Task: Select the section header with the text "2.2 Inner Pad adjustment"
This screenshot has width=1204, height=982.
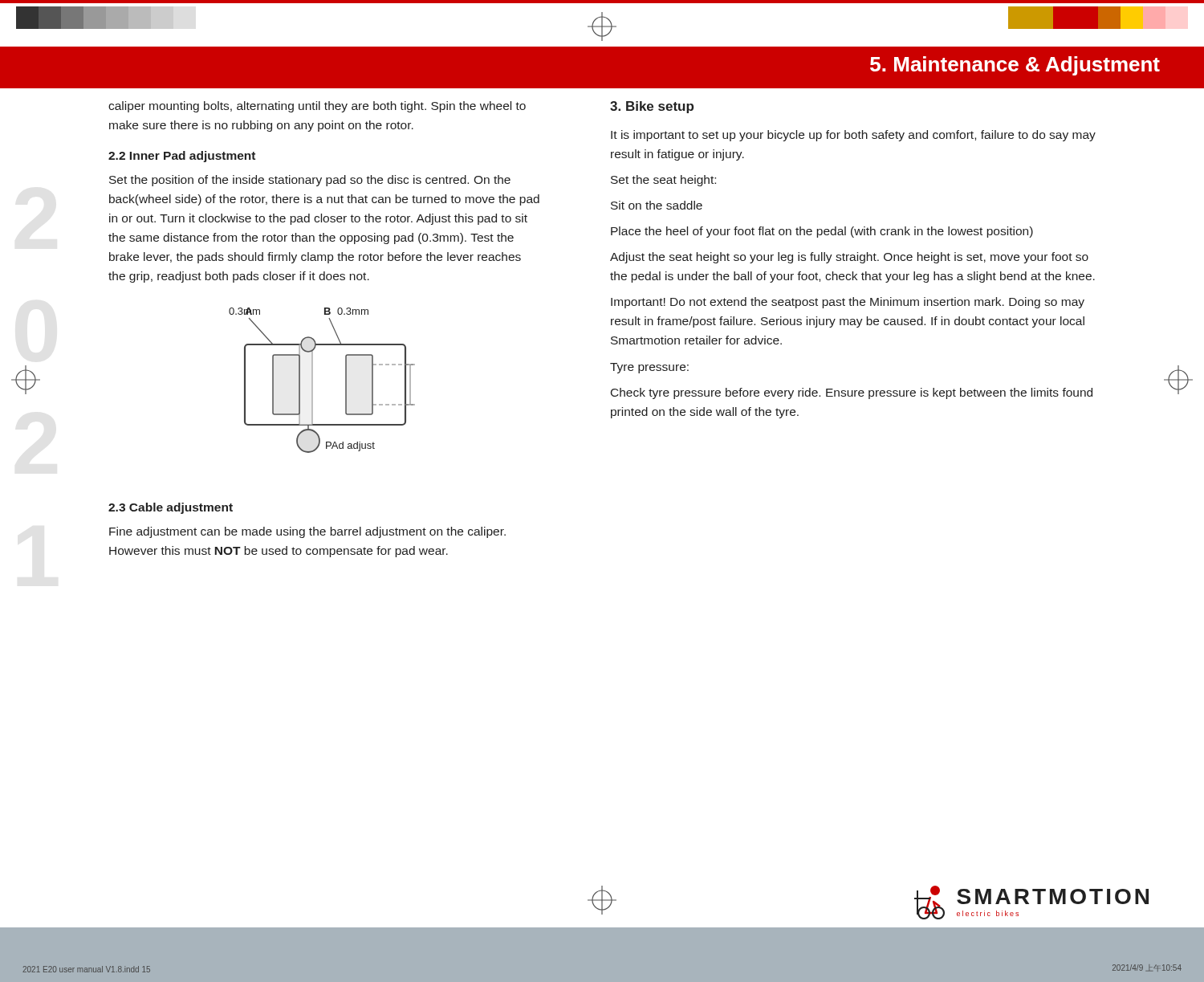Action: 182,157
